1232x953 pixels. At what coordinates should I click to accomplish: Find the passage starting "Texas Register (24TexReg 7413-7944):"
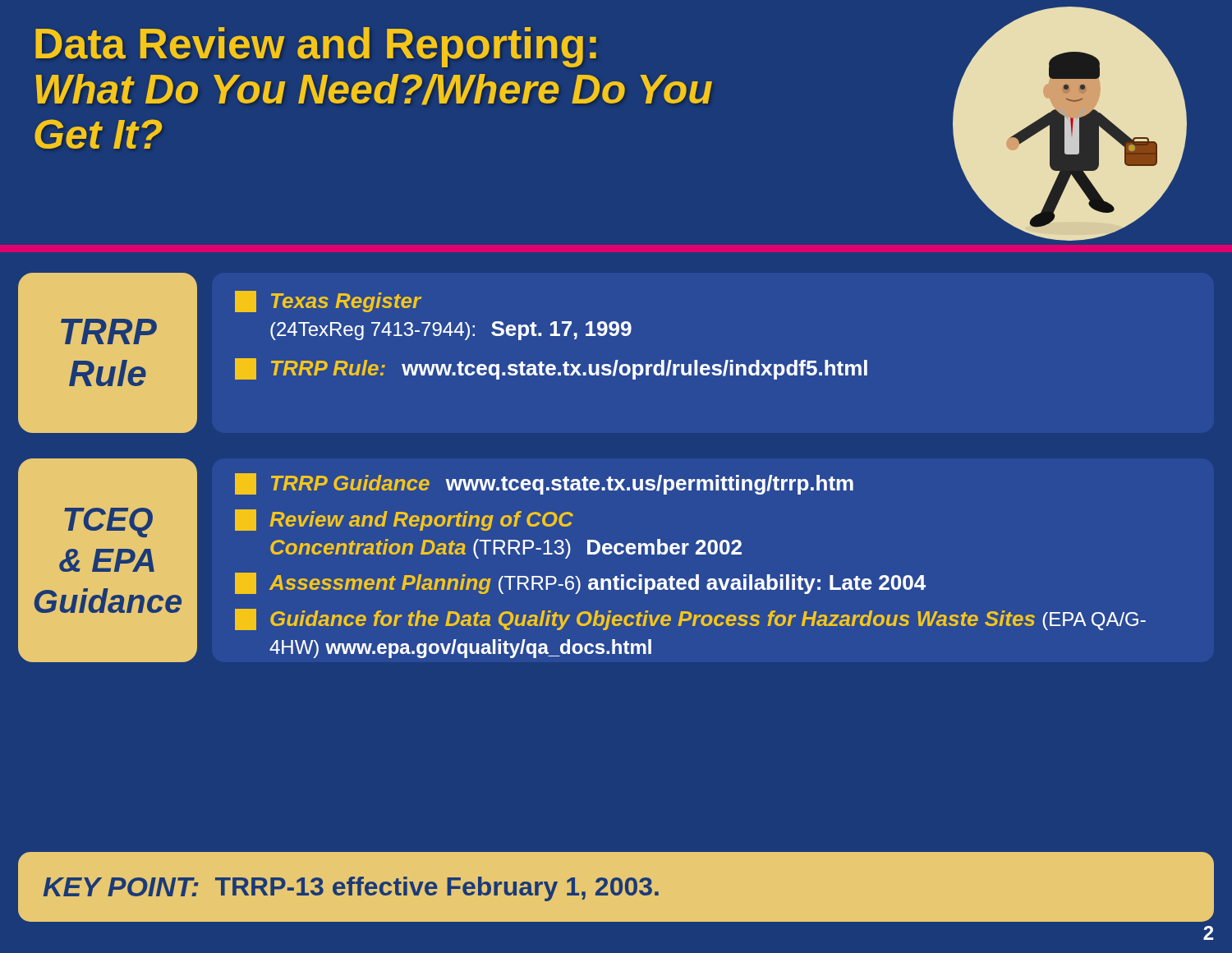433,315
